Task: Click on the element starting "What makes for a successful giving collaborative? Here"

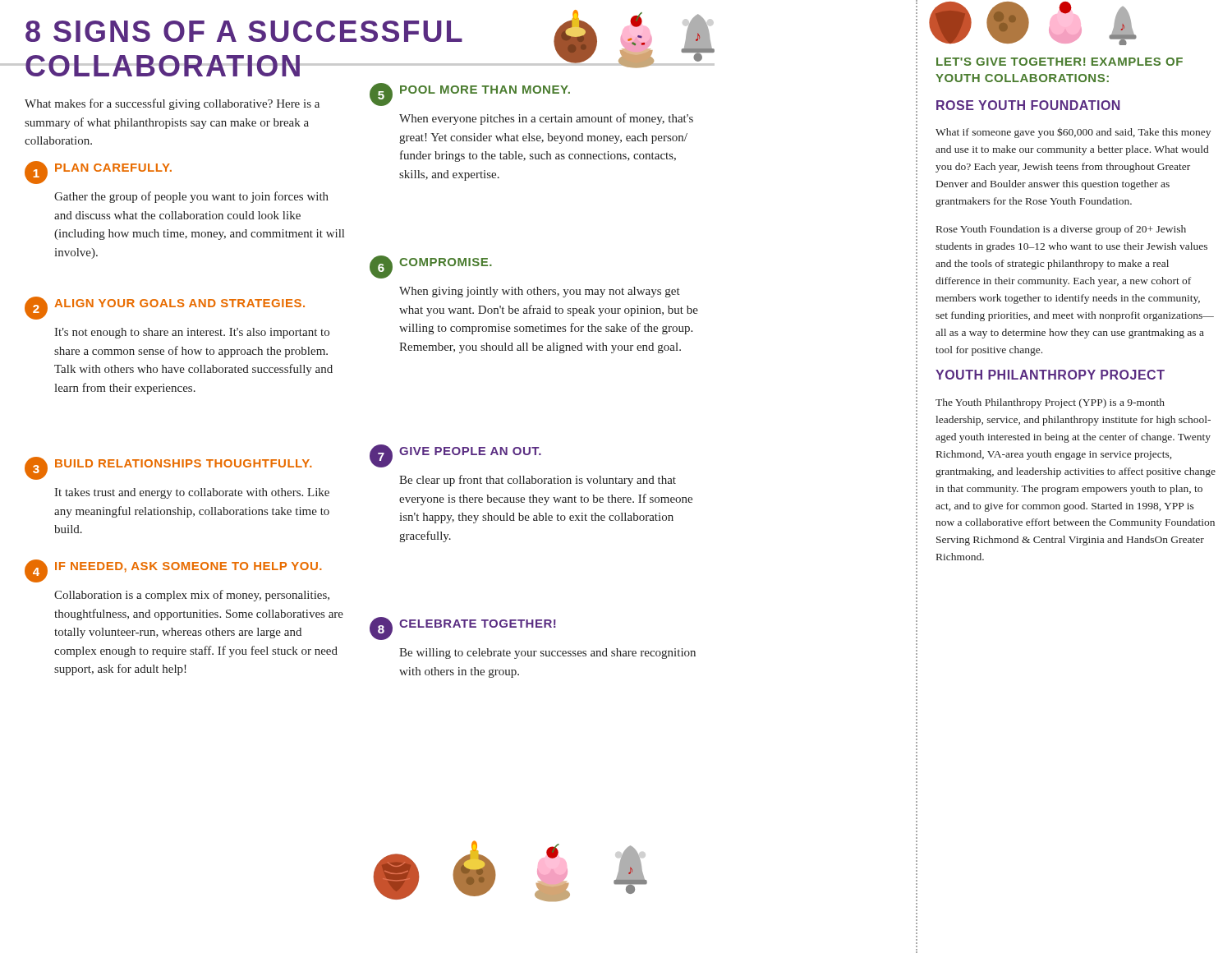Action: coord(177,122)
